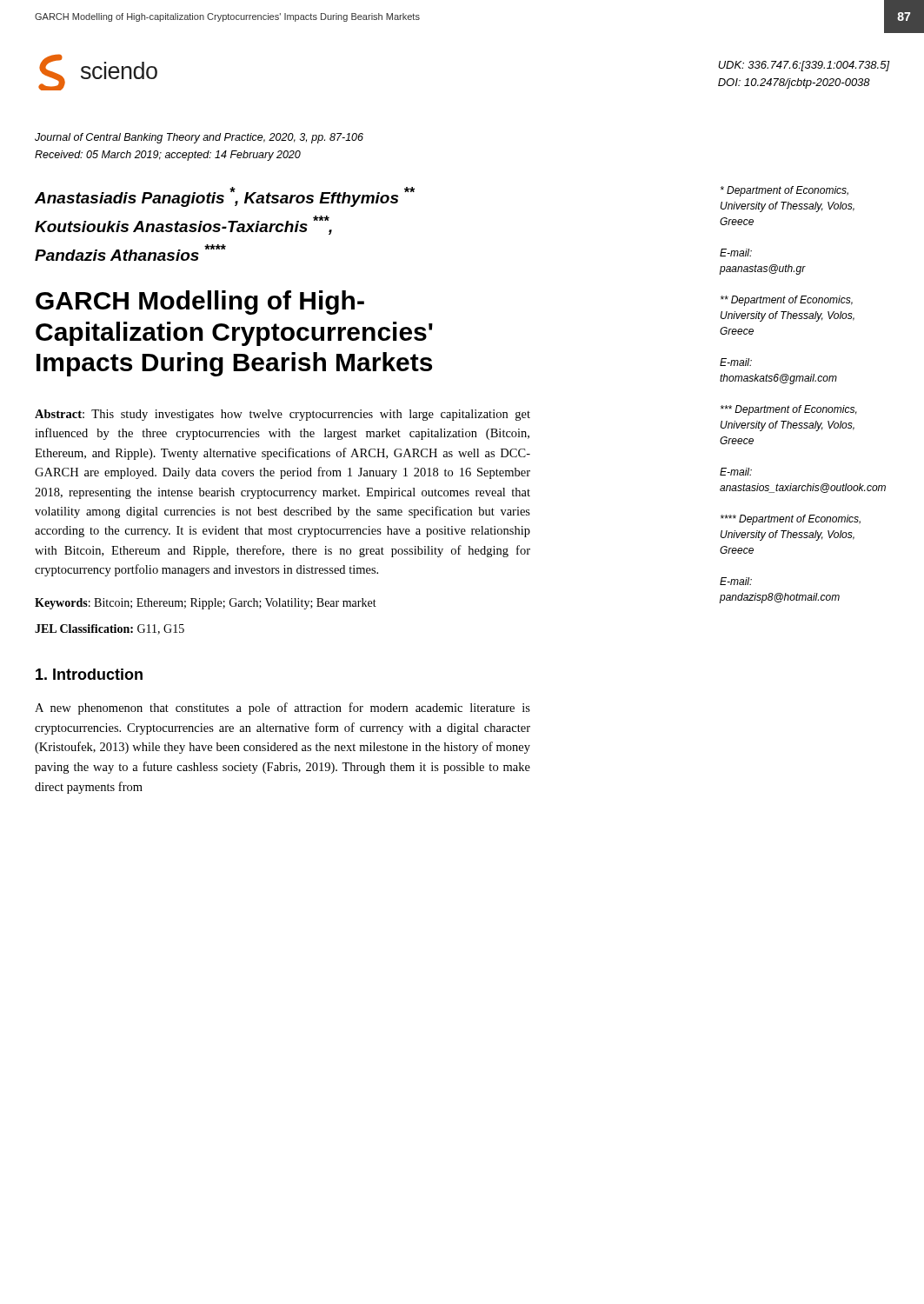Click the passage that begins "Keywords: Bitcoin; Ethereum; Ripple; Garch; Volatility;"
Screen dimensions: 1304x924
[x=205, y=603]
